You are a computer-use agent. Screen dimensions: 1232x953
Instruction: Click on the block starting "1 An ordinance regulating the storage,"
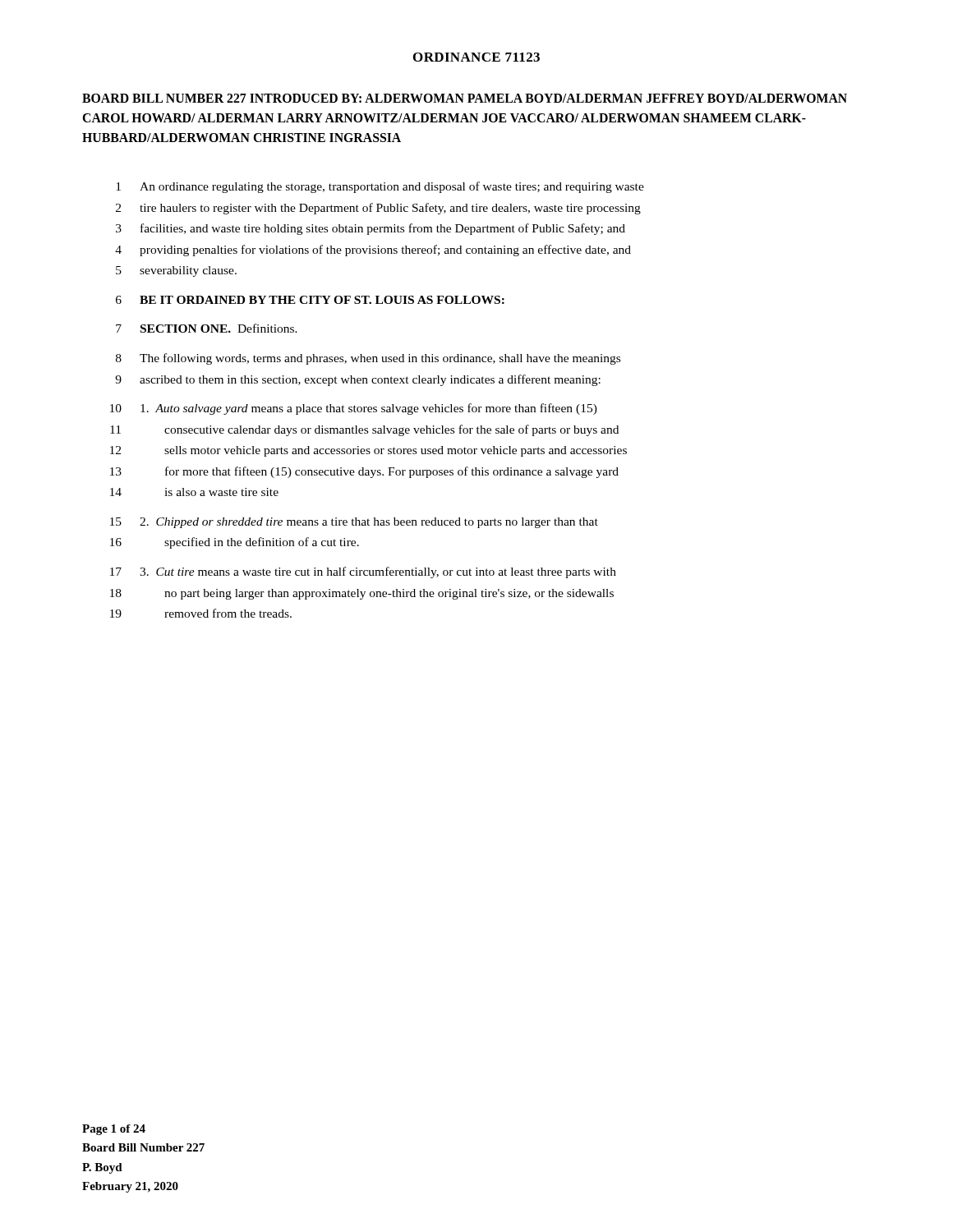(476, 186)
